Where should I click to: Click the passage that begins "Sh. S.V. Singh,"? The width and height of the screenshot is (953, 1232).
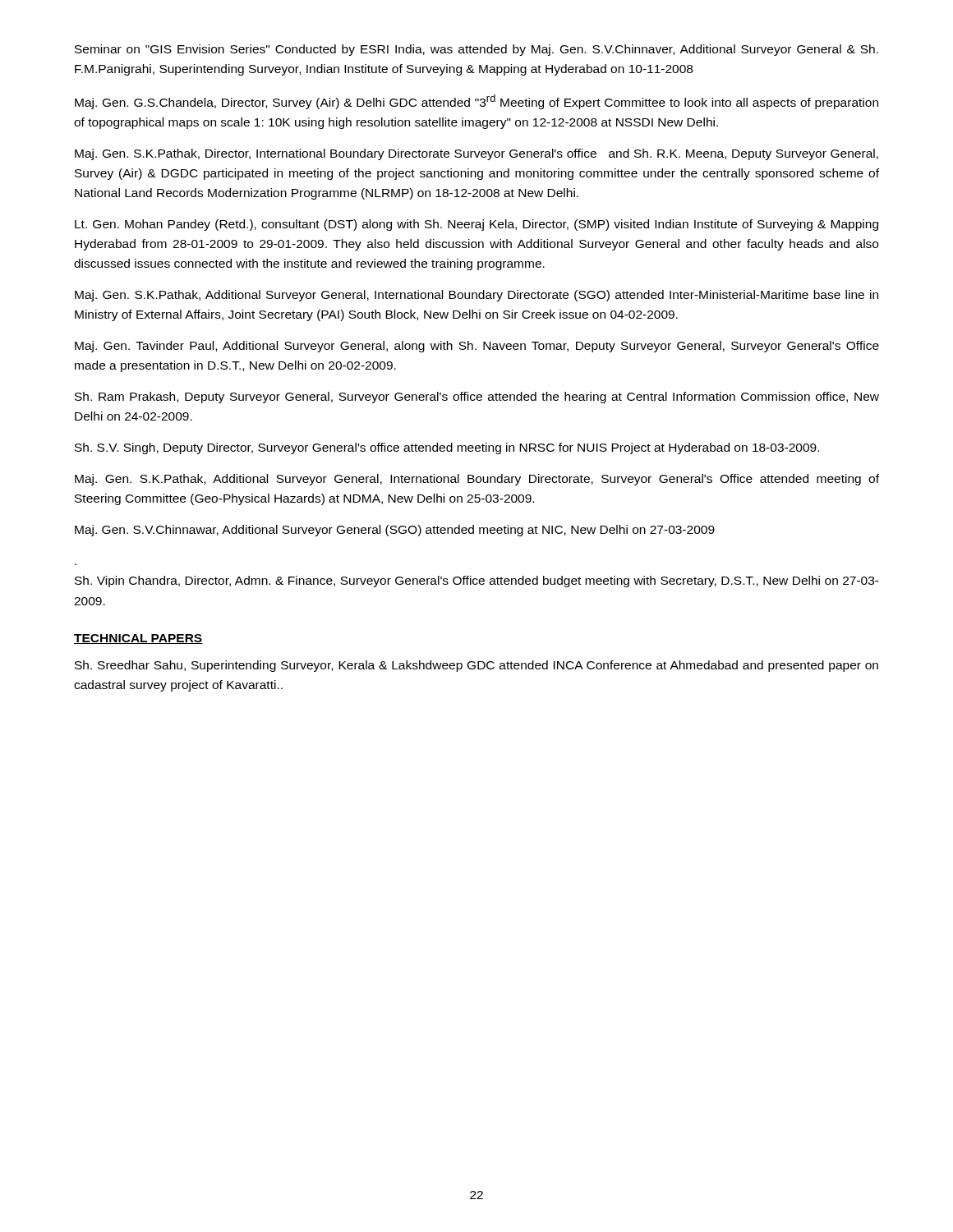pyautogui.click(x=447, y=448)
